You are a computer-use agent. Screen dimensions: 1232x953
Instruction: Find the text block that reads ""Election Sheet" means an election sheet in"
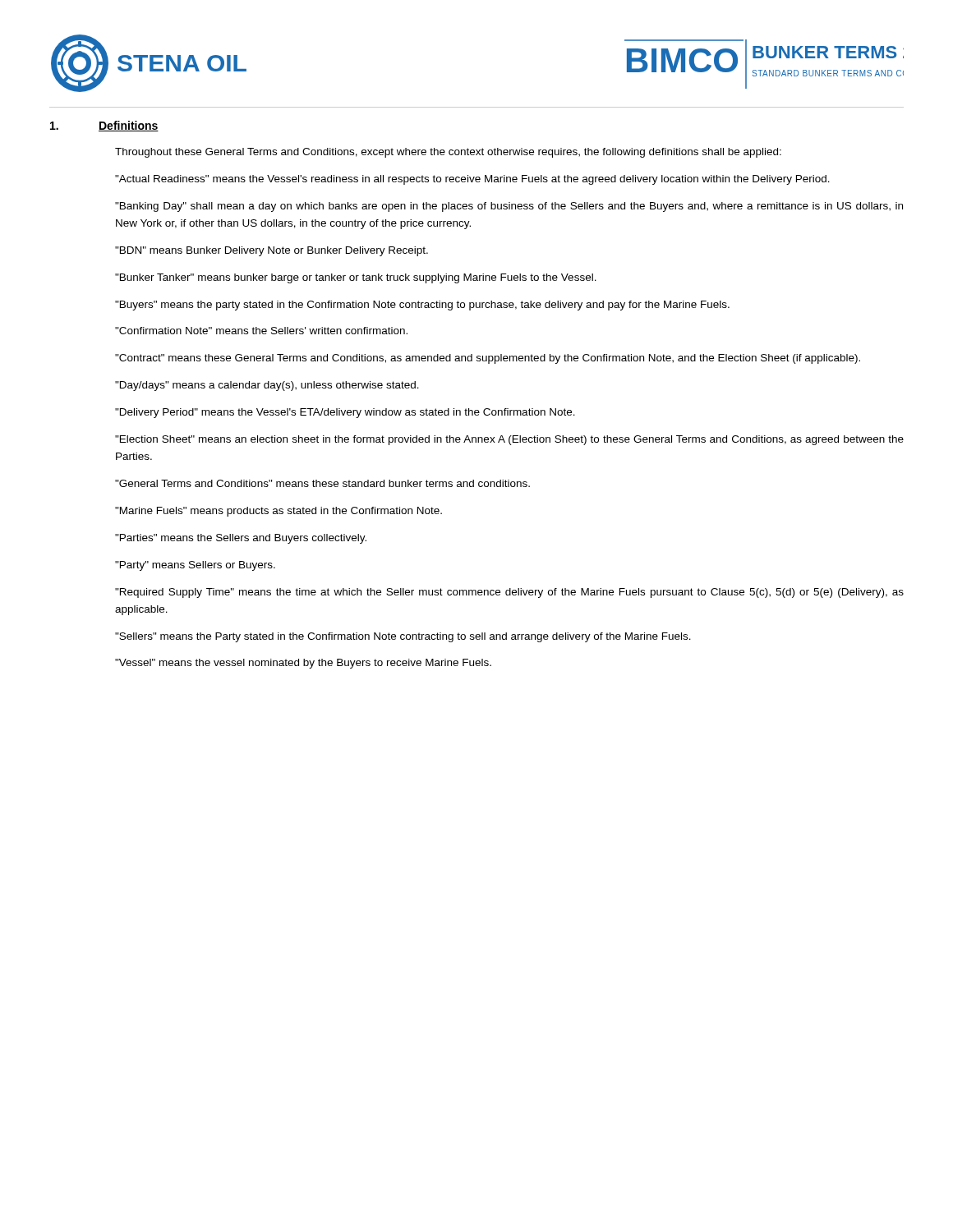tap(509, 448)
